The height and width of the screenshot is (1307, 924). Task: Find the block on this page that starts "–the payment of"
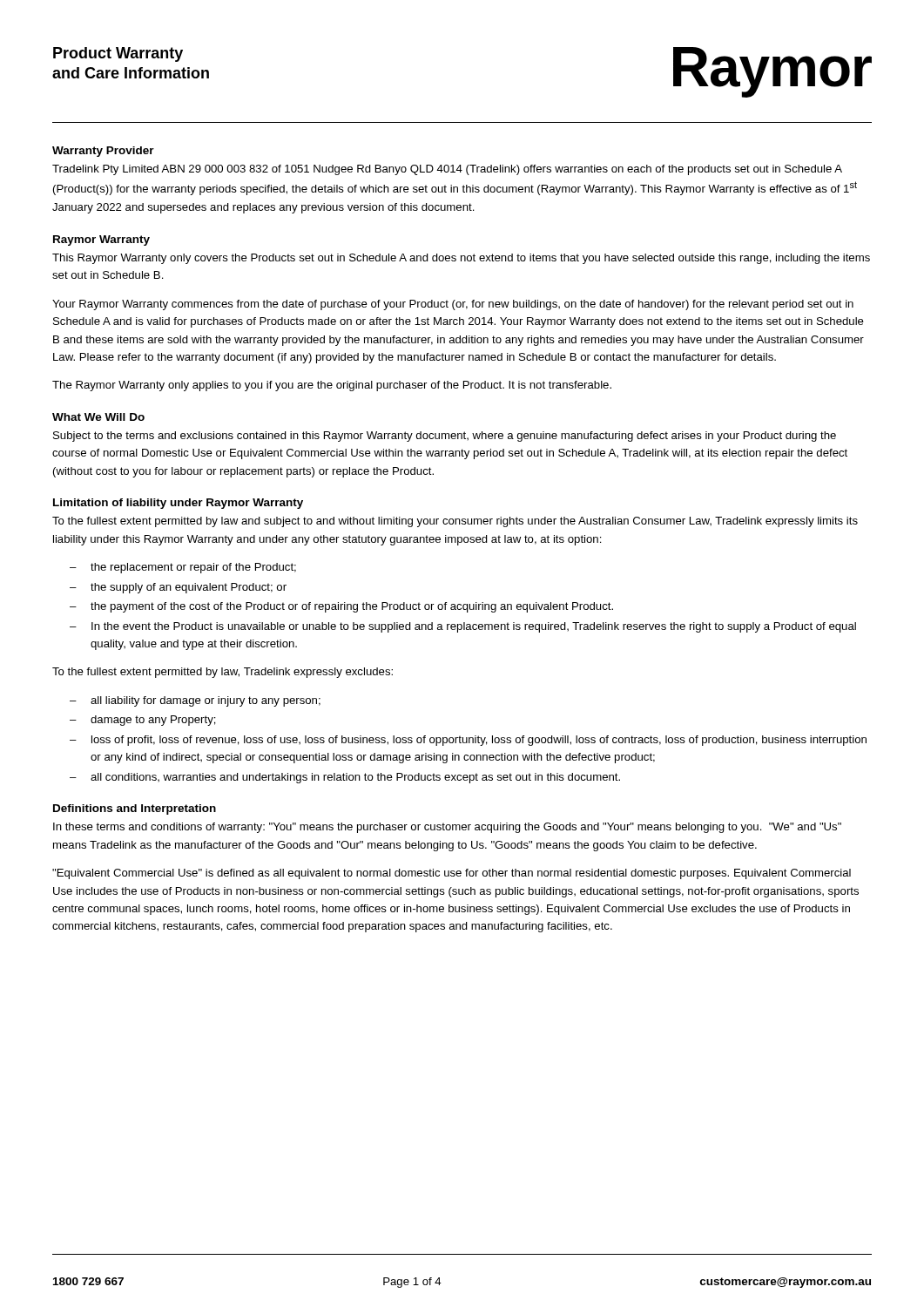tap(342, 607)
